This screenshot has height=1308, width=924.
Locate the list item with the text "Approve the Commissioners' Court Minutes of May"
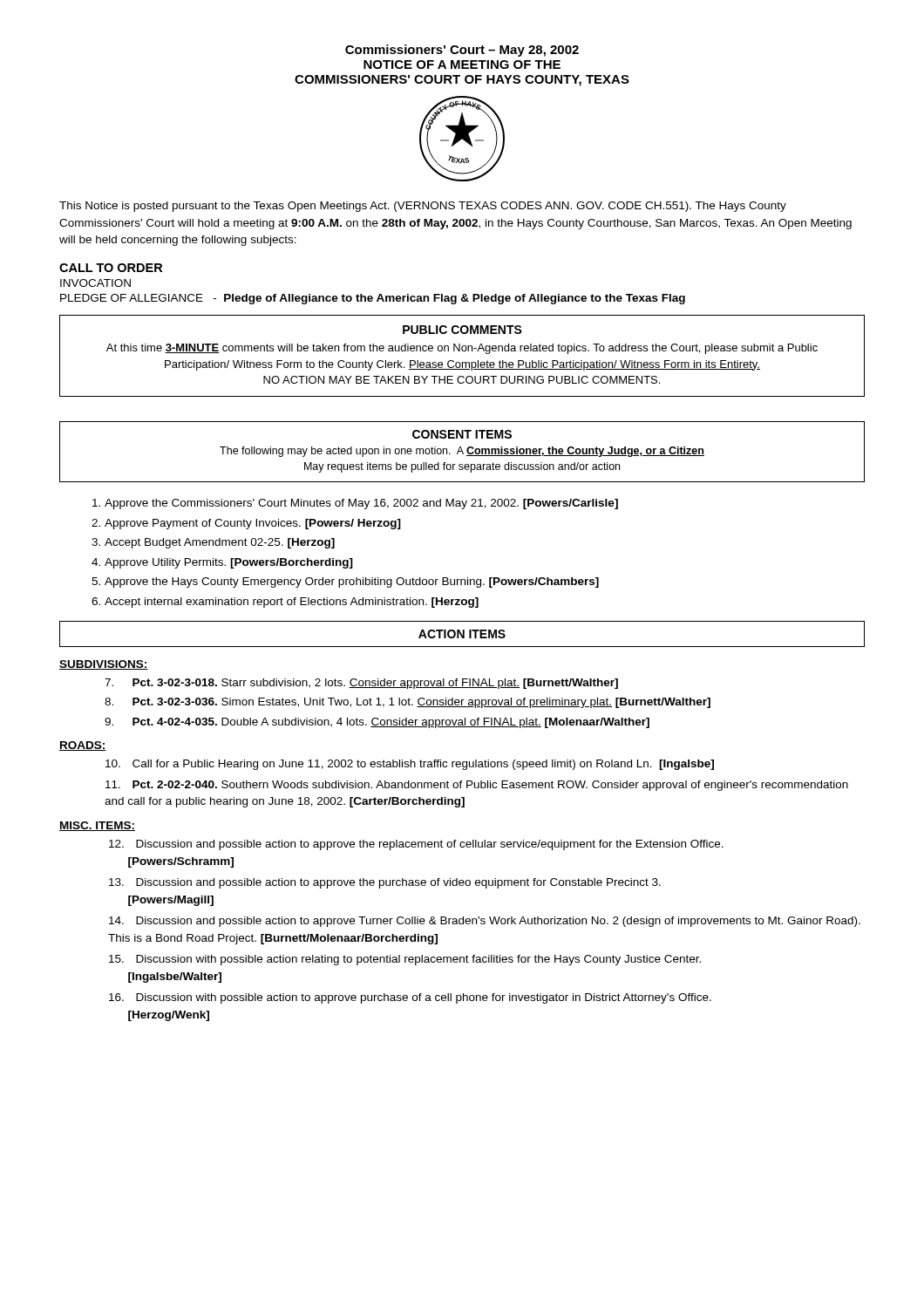361,503
